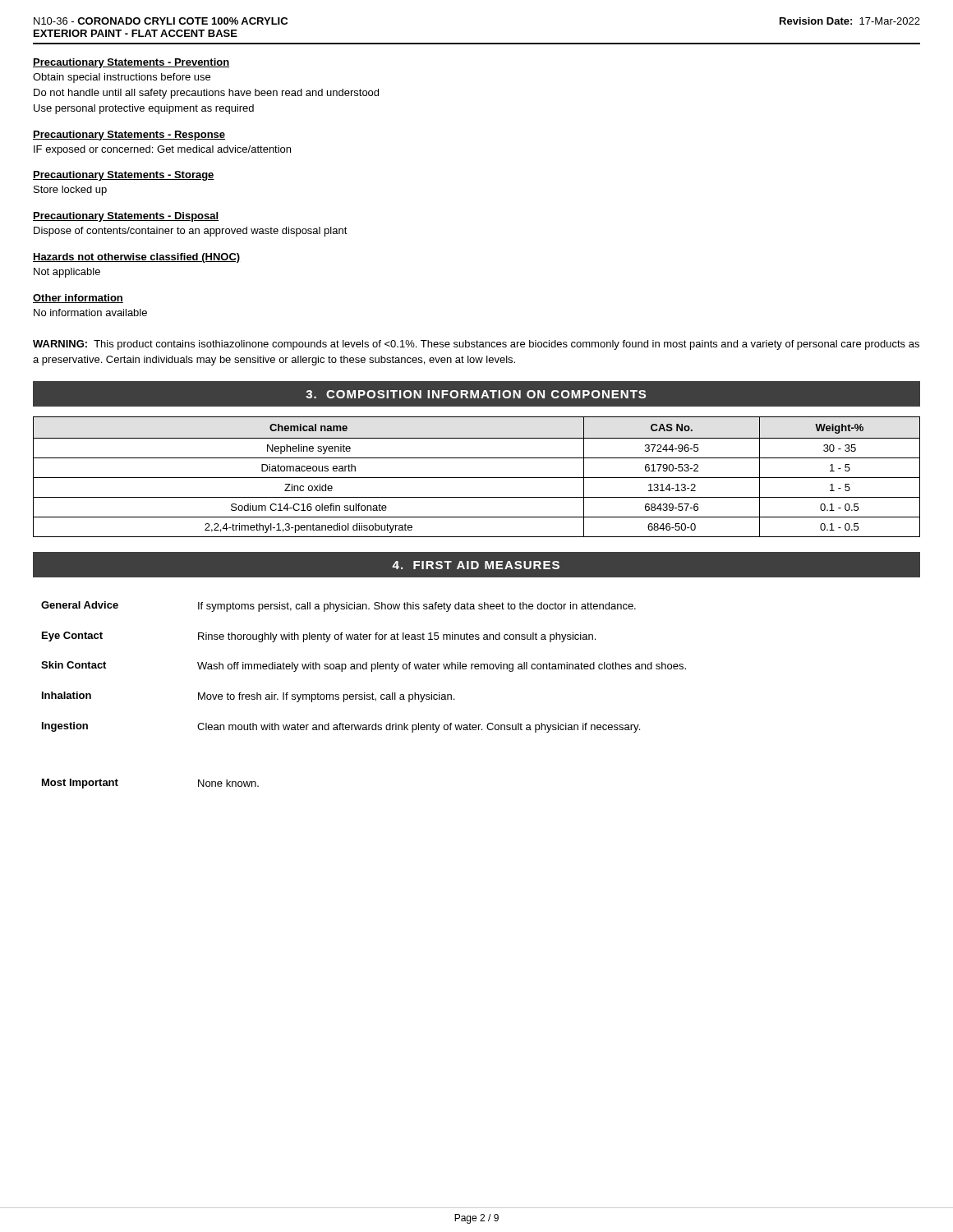Select the element starting "Other information"

click(x=78, y=298)
